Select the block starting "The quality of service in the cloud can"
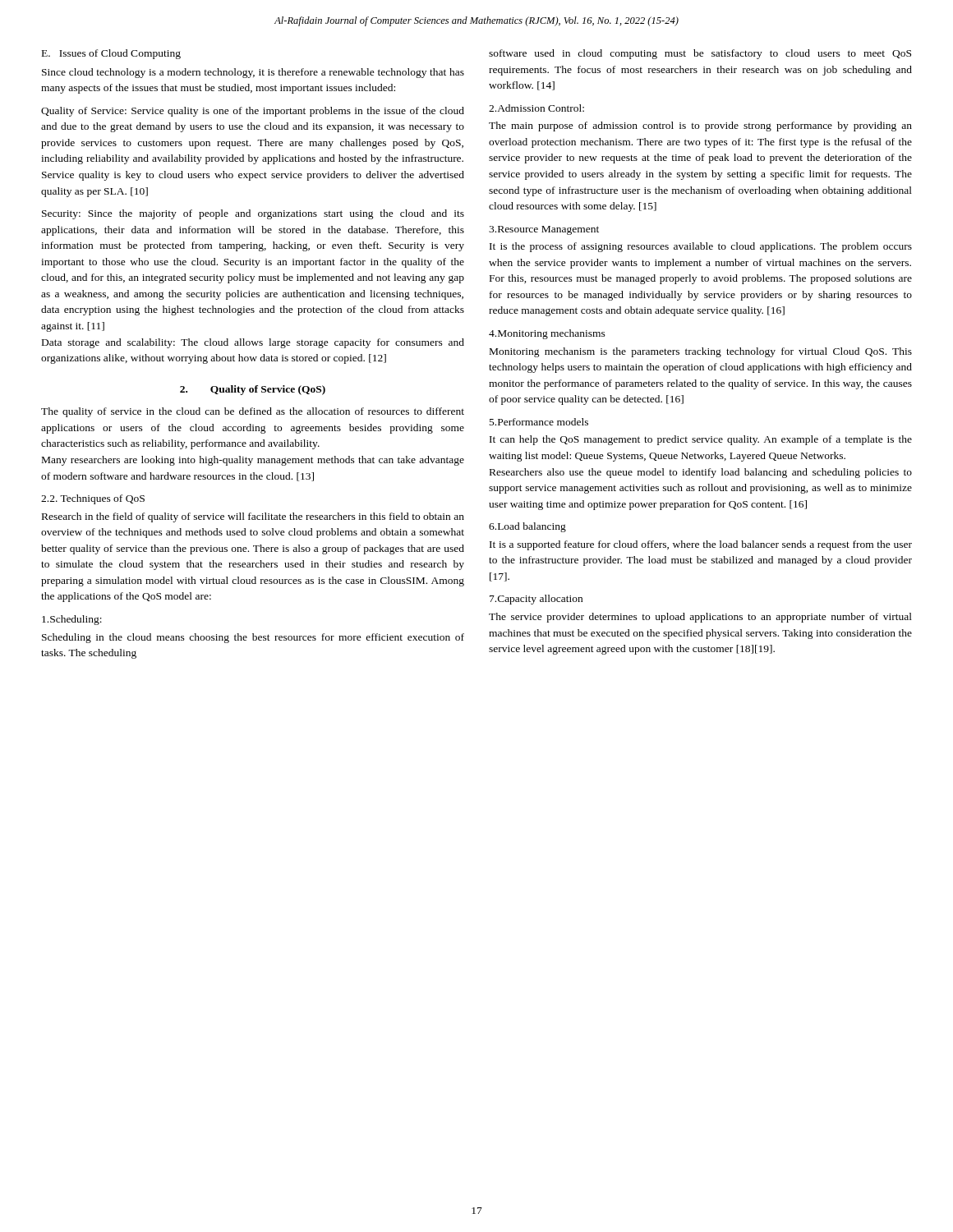Viewport: 953px width, 1232px height. pyautogui.click(x=253, y=444)
